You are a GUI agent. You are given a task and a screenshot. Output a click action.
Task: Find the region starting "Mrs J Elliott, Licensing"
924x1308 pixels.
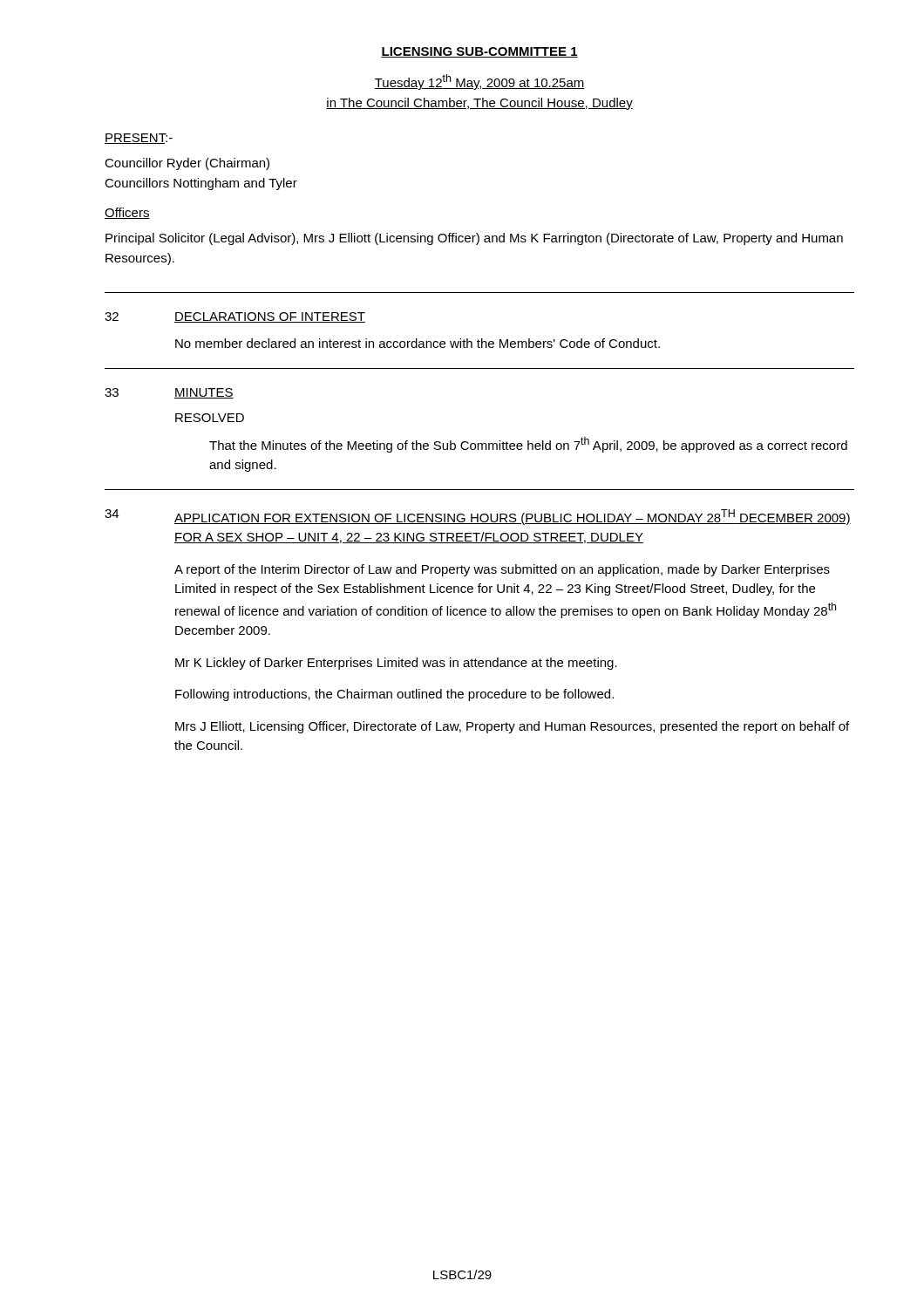(x=512, y=735)
